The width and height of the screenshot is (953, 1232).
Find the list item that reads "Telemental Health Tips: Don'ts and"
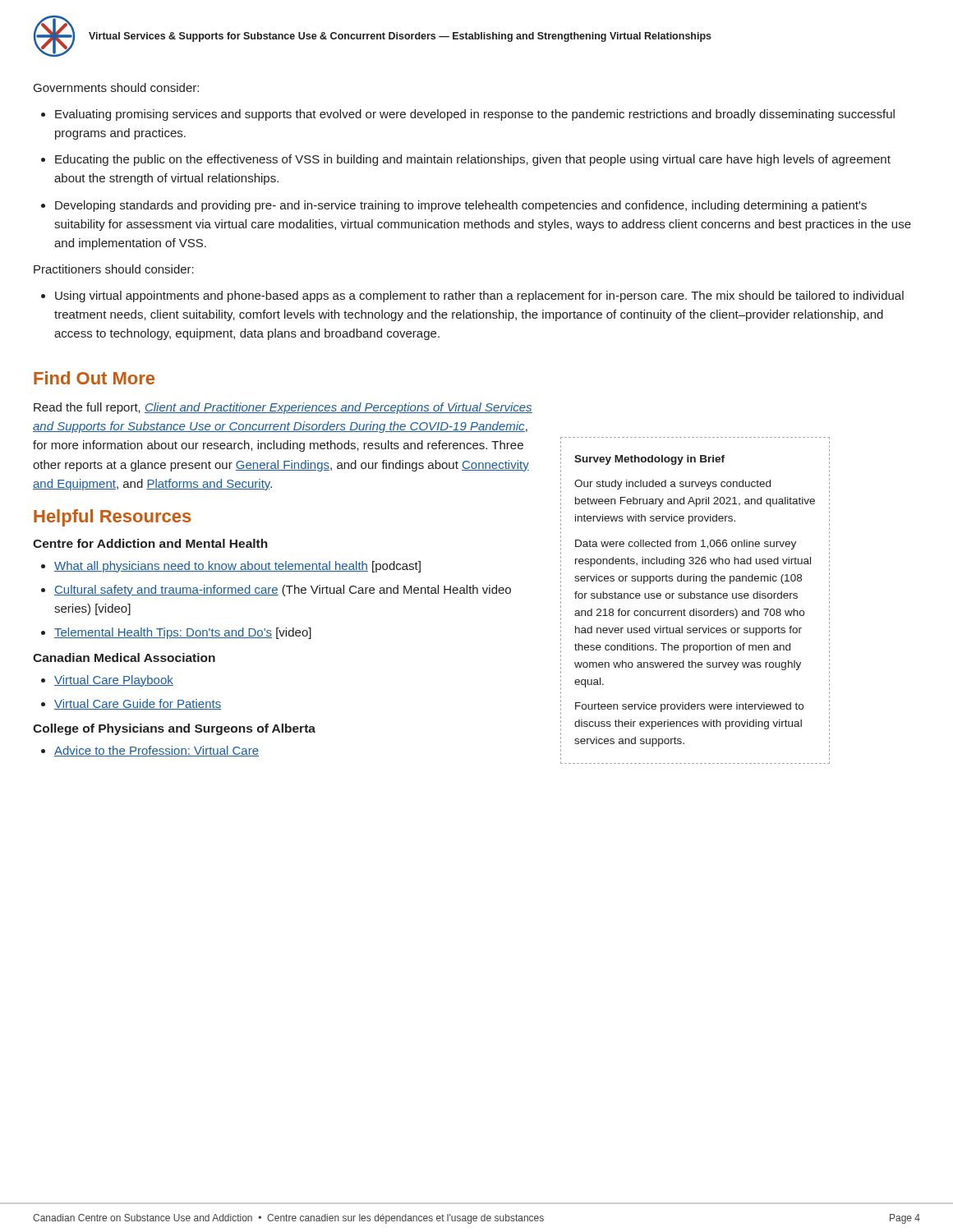(x=183, y=632)
